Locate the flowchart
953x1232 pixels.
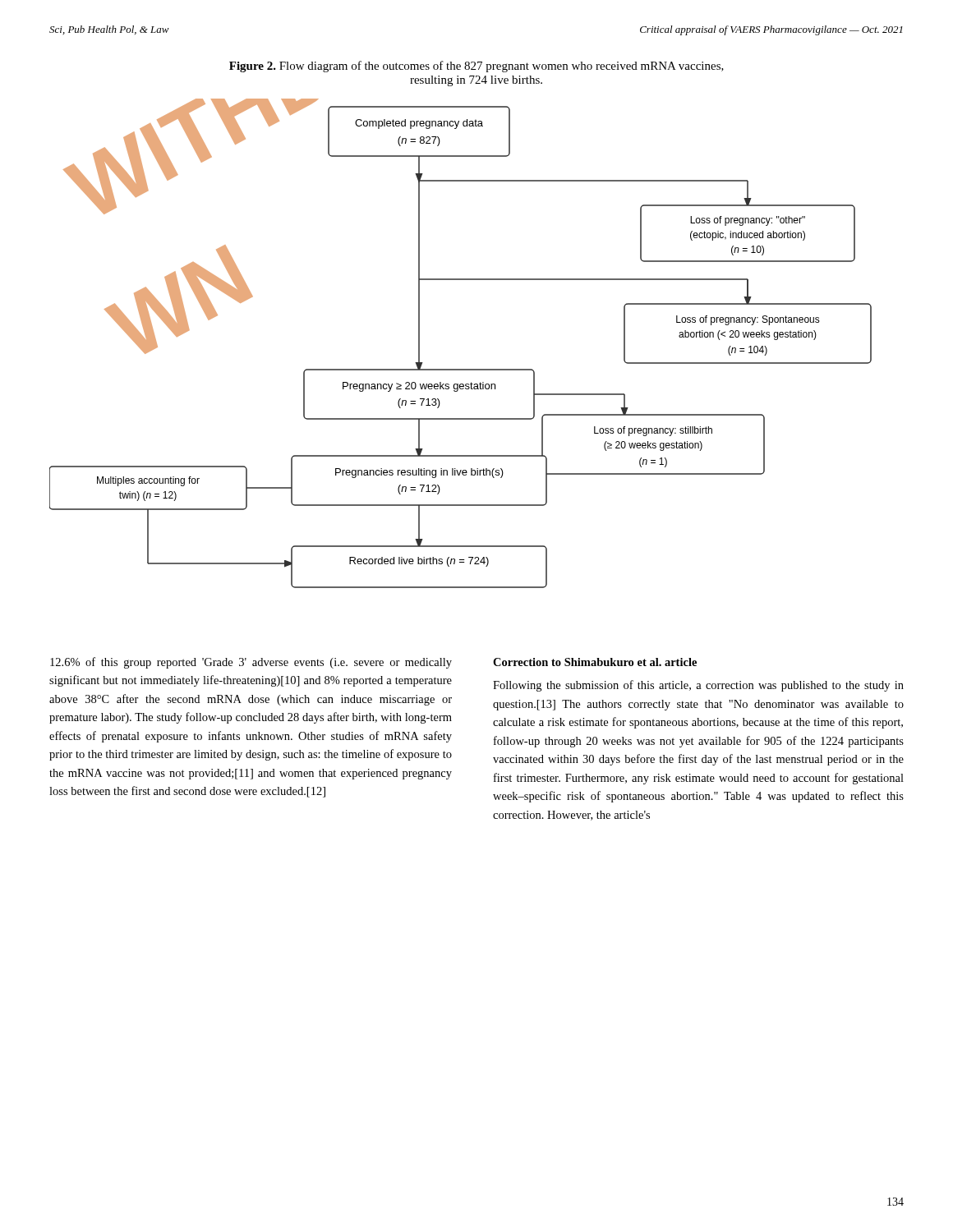coord(476,353)
